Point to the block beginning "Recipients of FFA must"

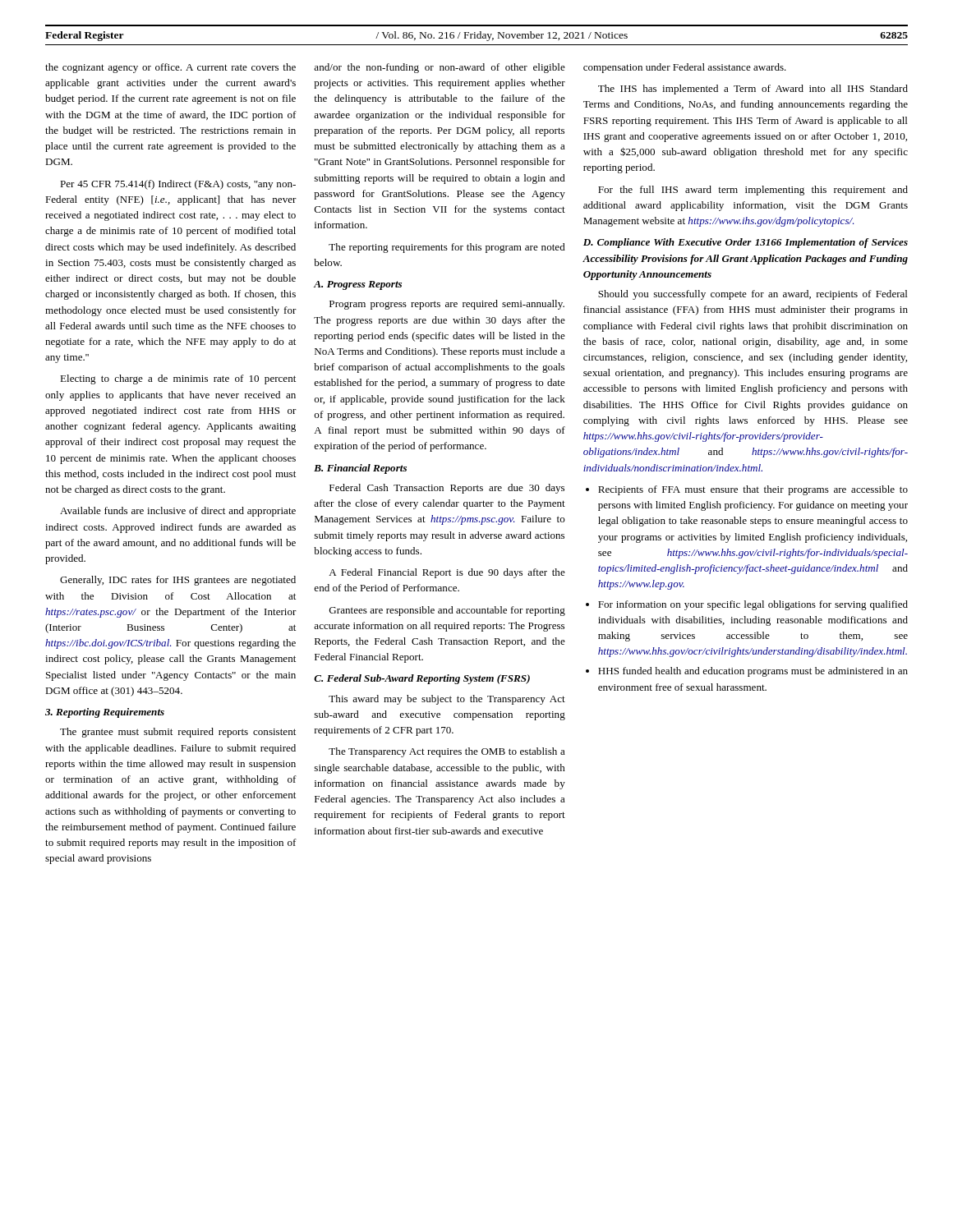click(x=753, y=536)
